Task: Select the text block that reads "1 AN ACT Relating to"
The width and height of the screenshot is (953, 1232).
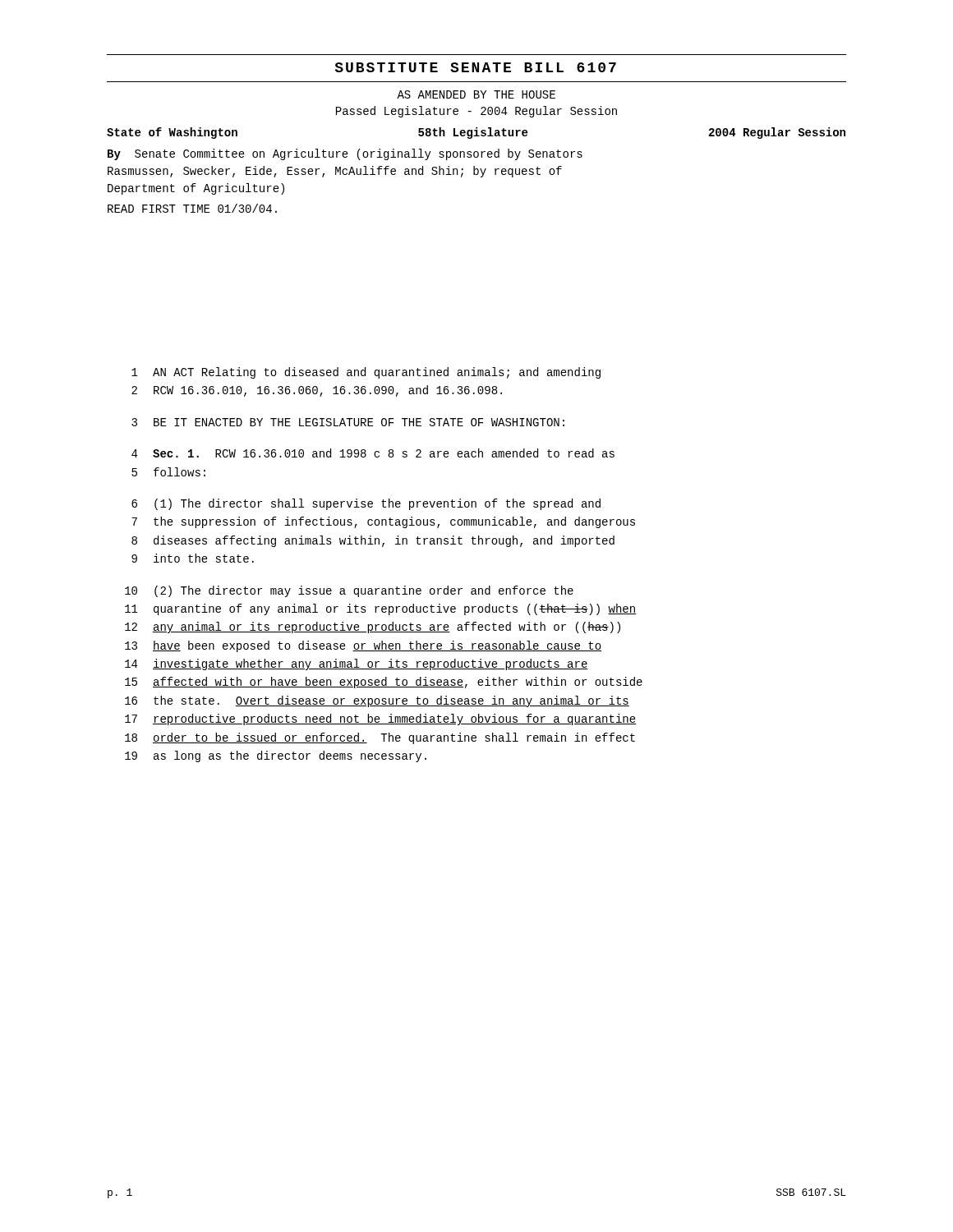Action: (x=476, y=382)
